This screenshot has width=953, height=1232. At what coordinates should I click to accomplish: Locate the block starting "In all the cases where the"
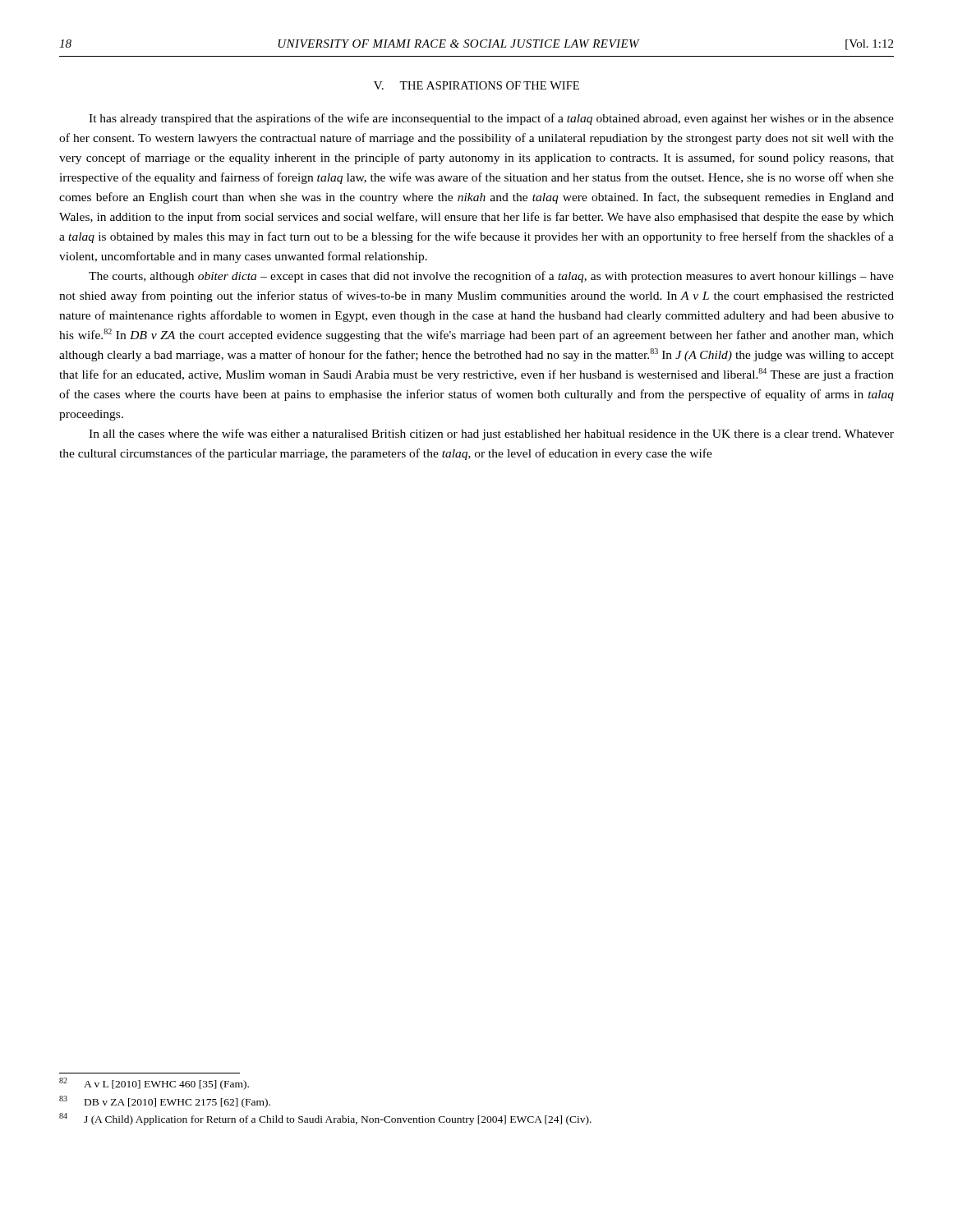[x=476, y=443]
